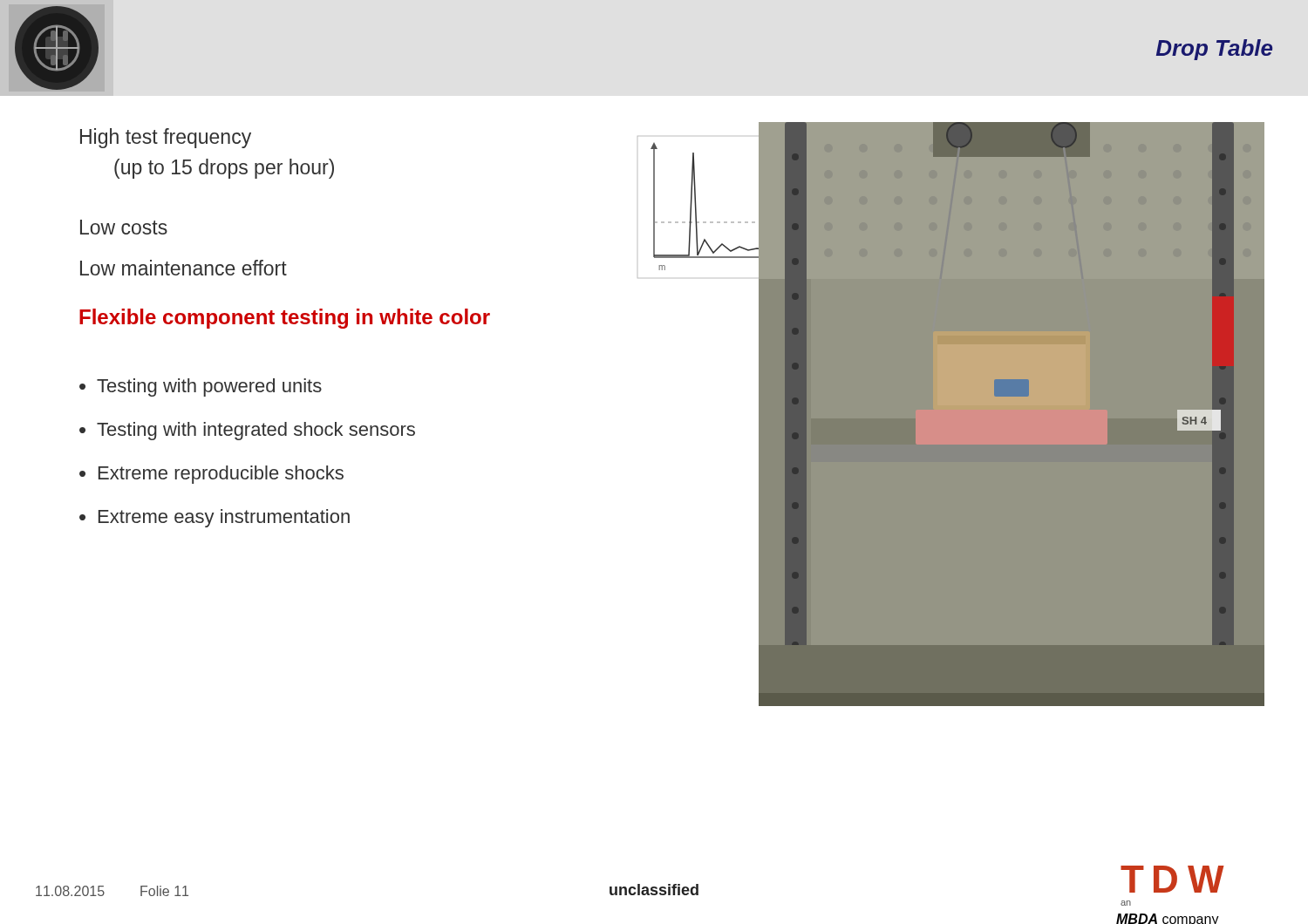Find the text block with the text "High test frequency (up to"
The height and width of the screenshot is (924, 1308).
click(207, 154)
